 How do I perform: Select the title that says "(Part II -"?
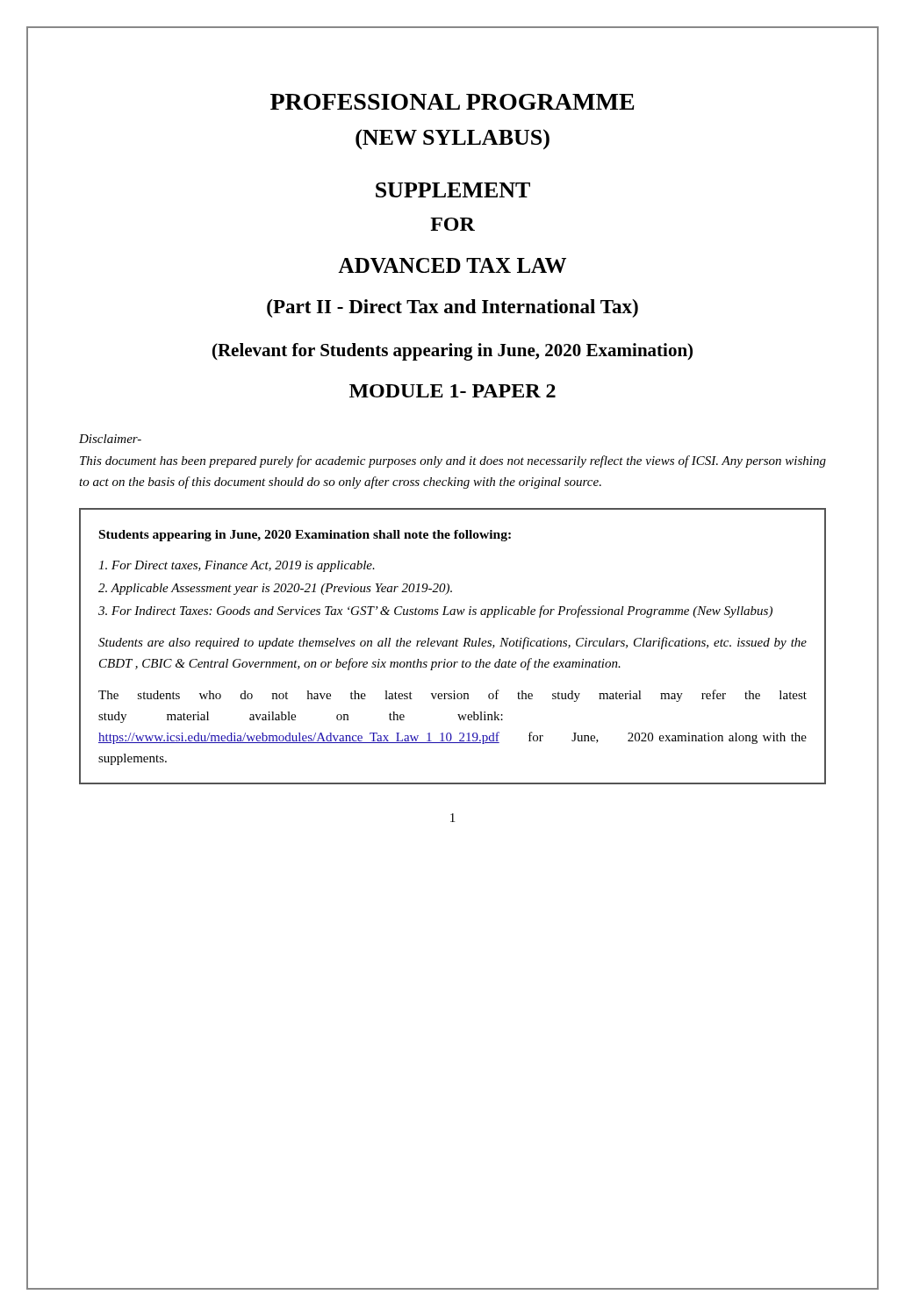(x=452, y=307)
